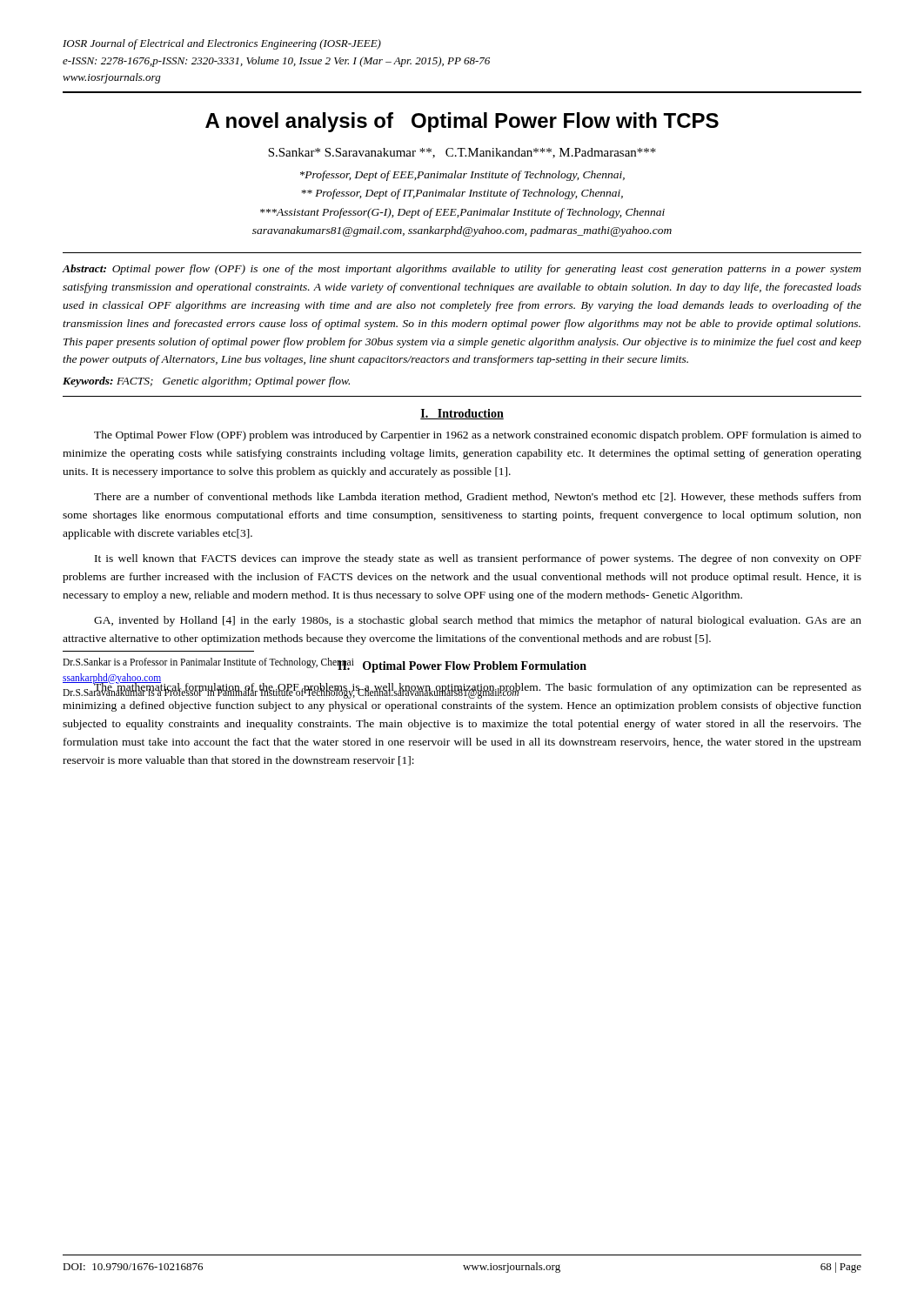Locate the region starting "There are a number of conventional"
This screenshot has height=1305, width=924.
462,515
